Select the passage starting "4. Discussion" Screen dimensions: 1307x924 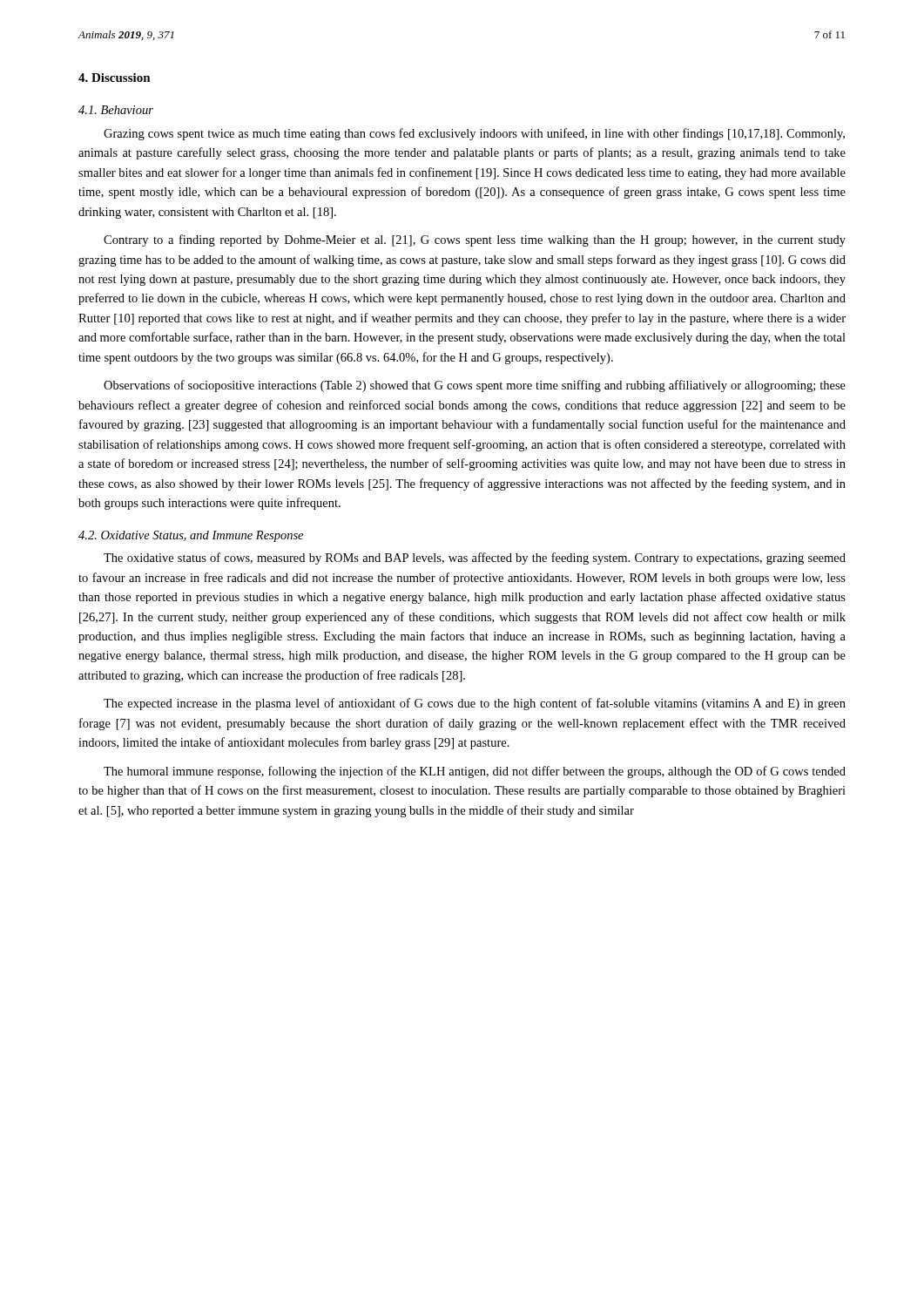point(115,78)
